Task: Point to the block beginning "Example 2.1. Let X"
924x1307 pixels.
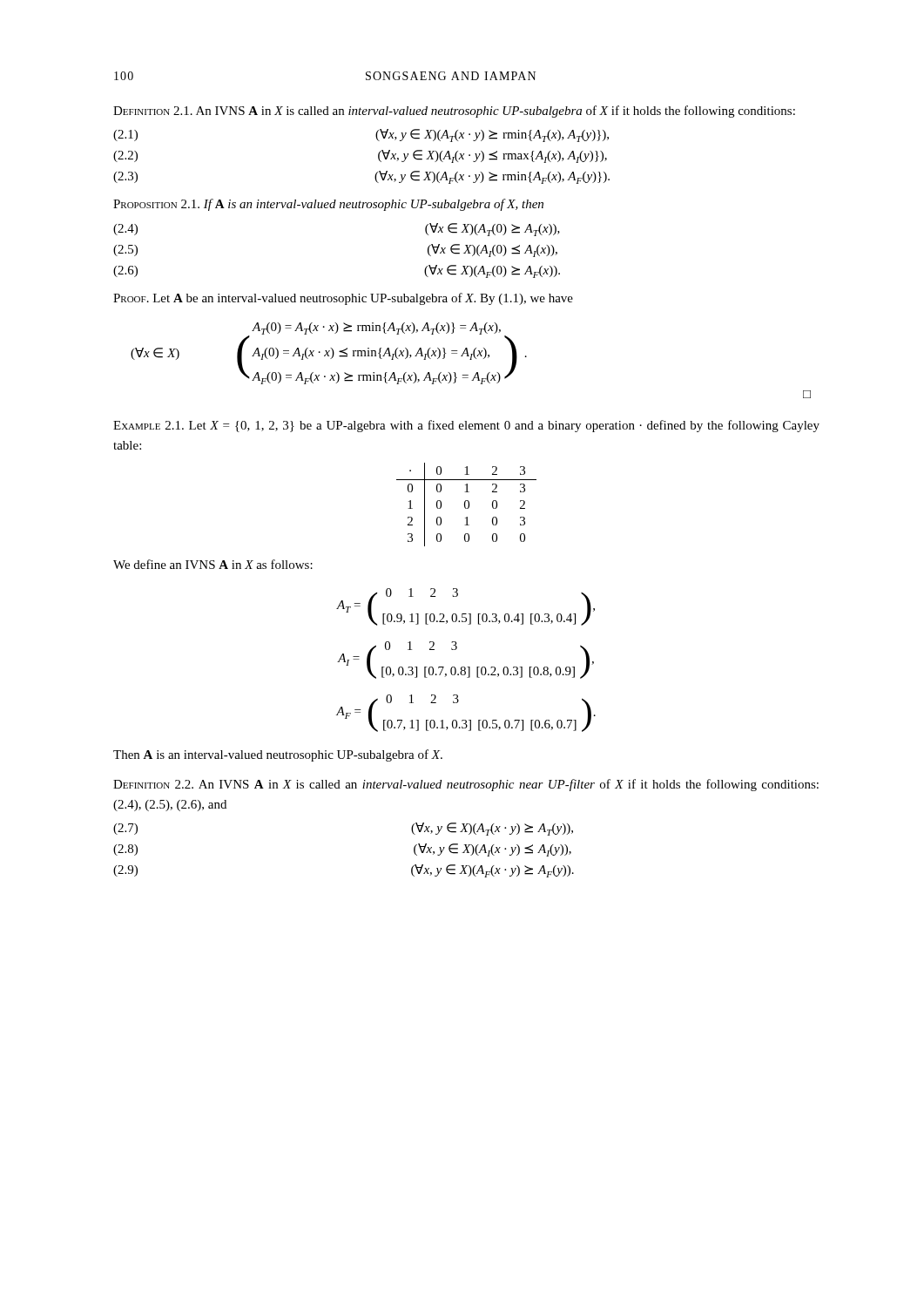Action: pyautogui.click(x=466, y=435)
